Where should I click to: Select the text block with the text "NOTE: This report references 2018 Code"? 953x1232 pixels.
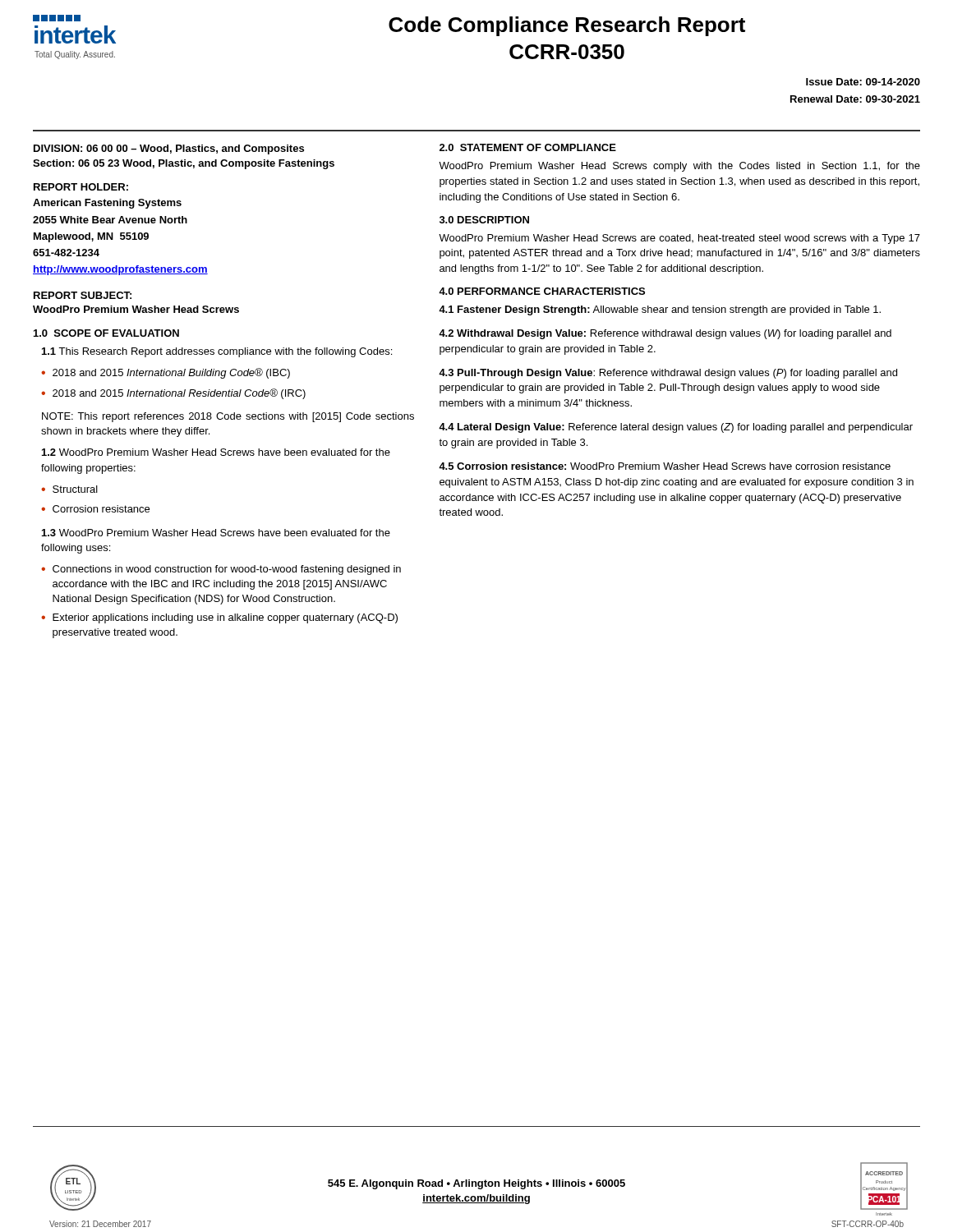coord(228,424)
